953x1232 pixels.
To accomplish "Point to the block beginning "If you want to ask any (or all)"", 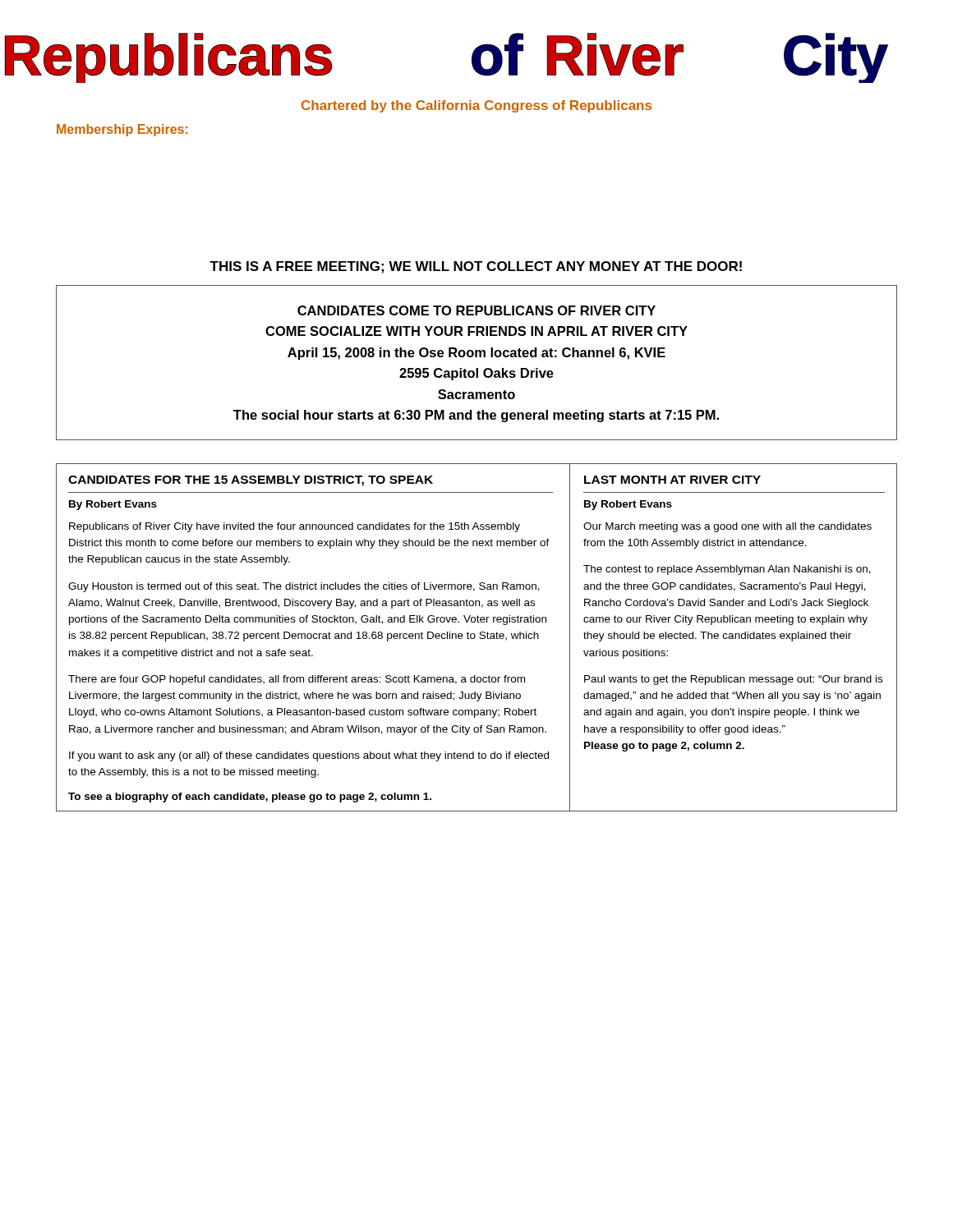I will click(x=309, y=763).
